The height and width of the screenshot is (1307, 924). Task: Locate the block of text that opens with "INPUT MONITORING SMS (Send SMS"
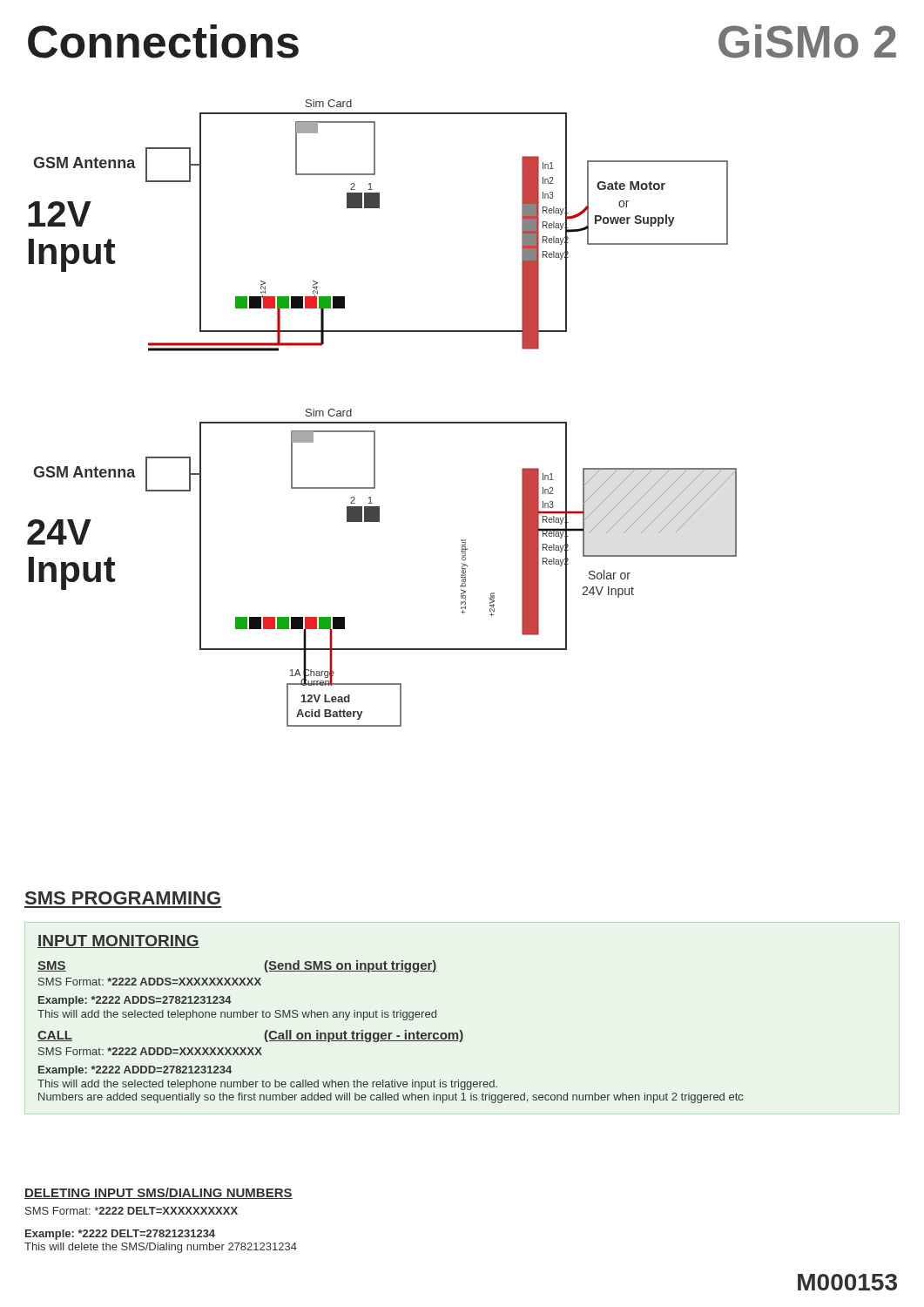pyautogui.click(x=118, y=941)
